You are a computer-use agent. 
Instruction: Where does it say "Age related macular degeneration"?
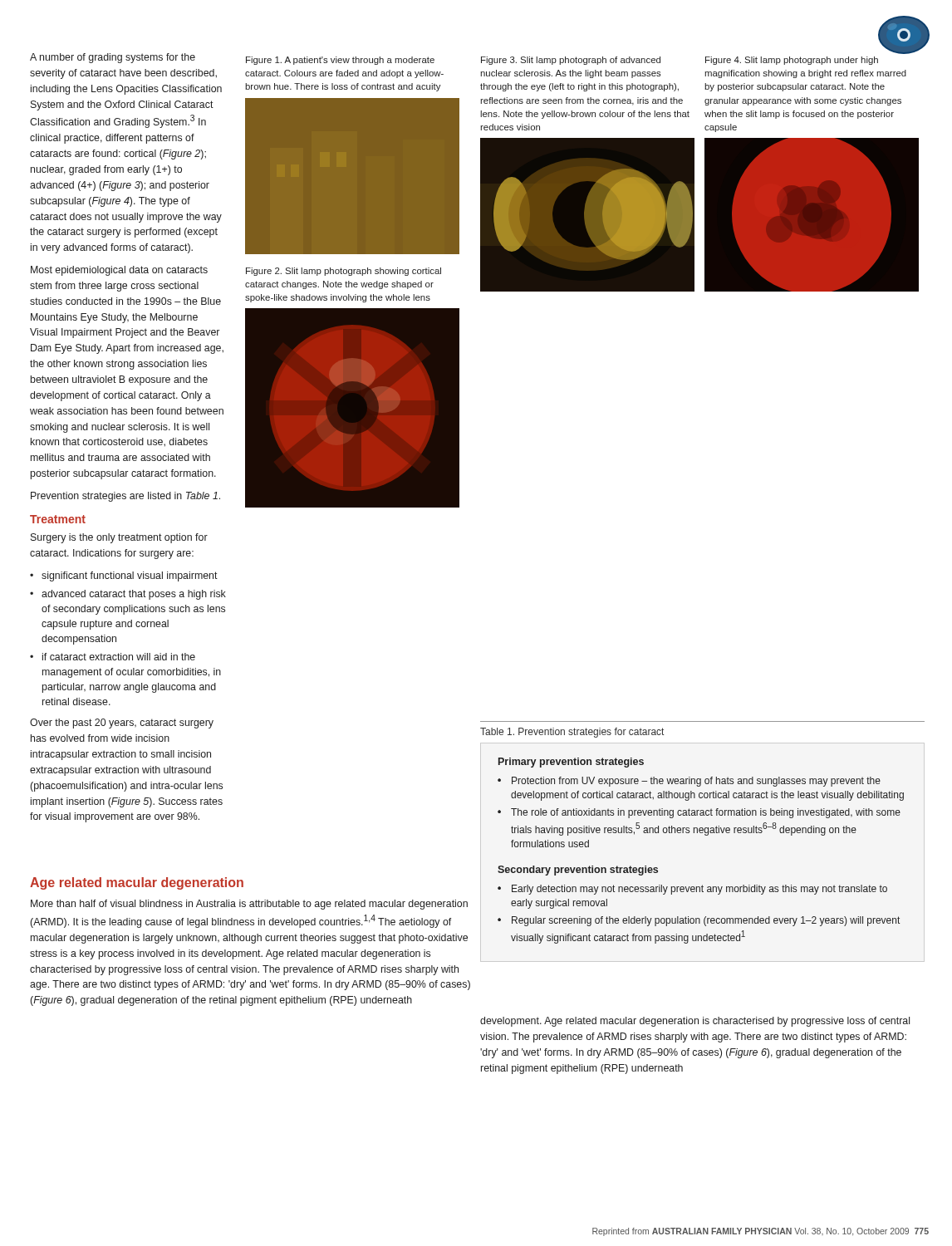pos(137,883)
